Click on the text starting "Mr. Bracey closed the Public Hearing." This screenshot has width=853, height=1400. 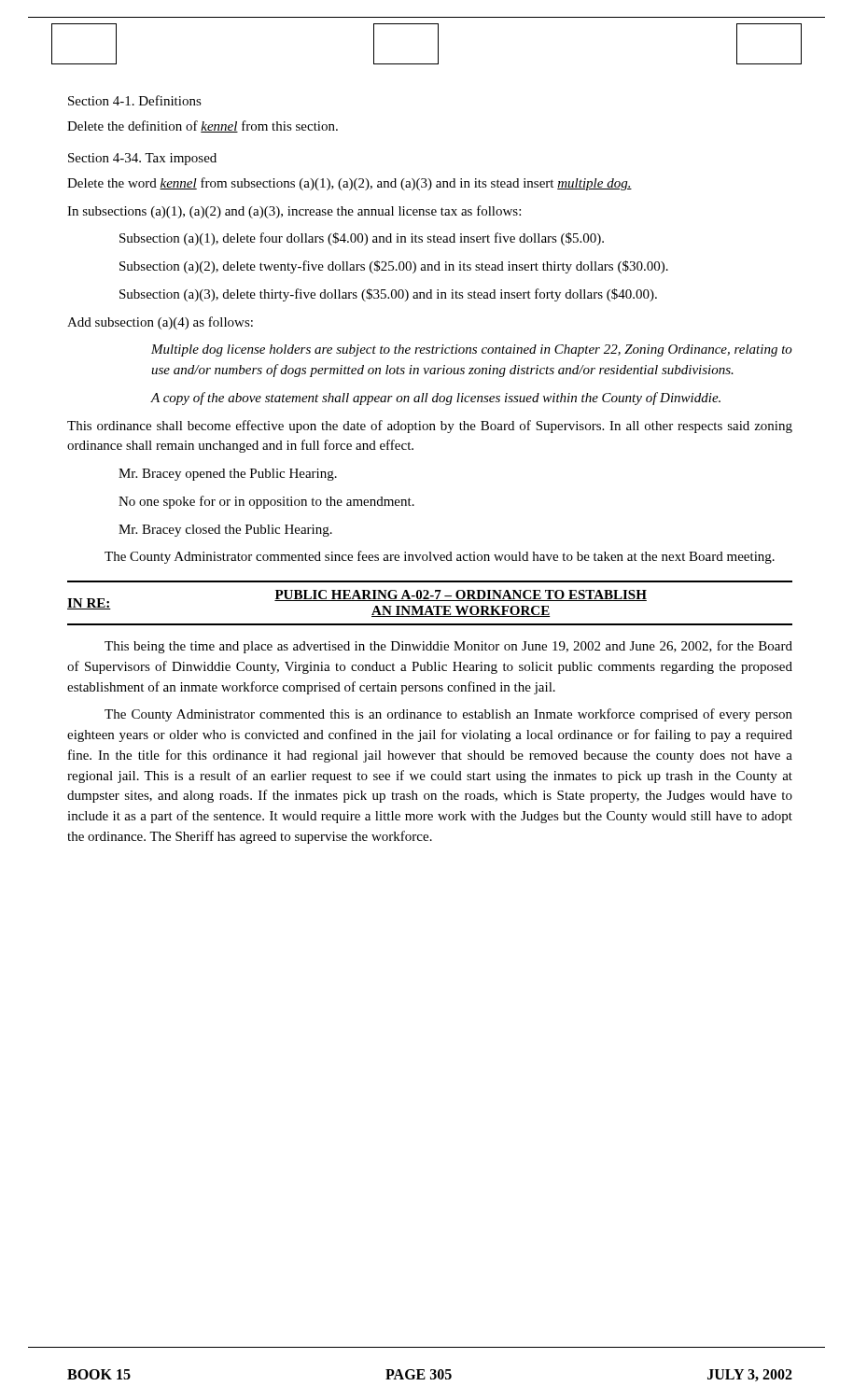click(x=226, y=529)
